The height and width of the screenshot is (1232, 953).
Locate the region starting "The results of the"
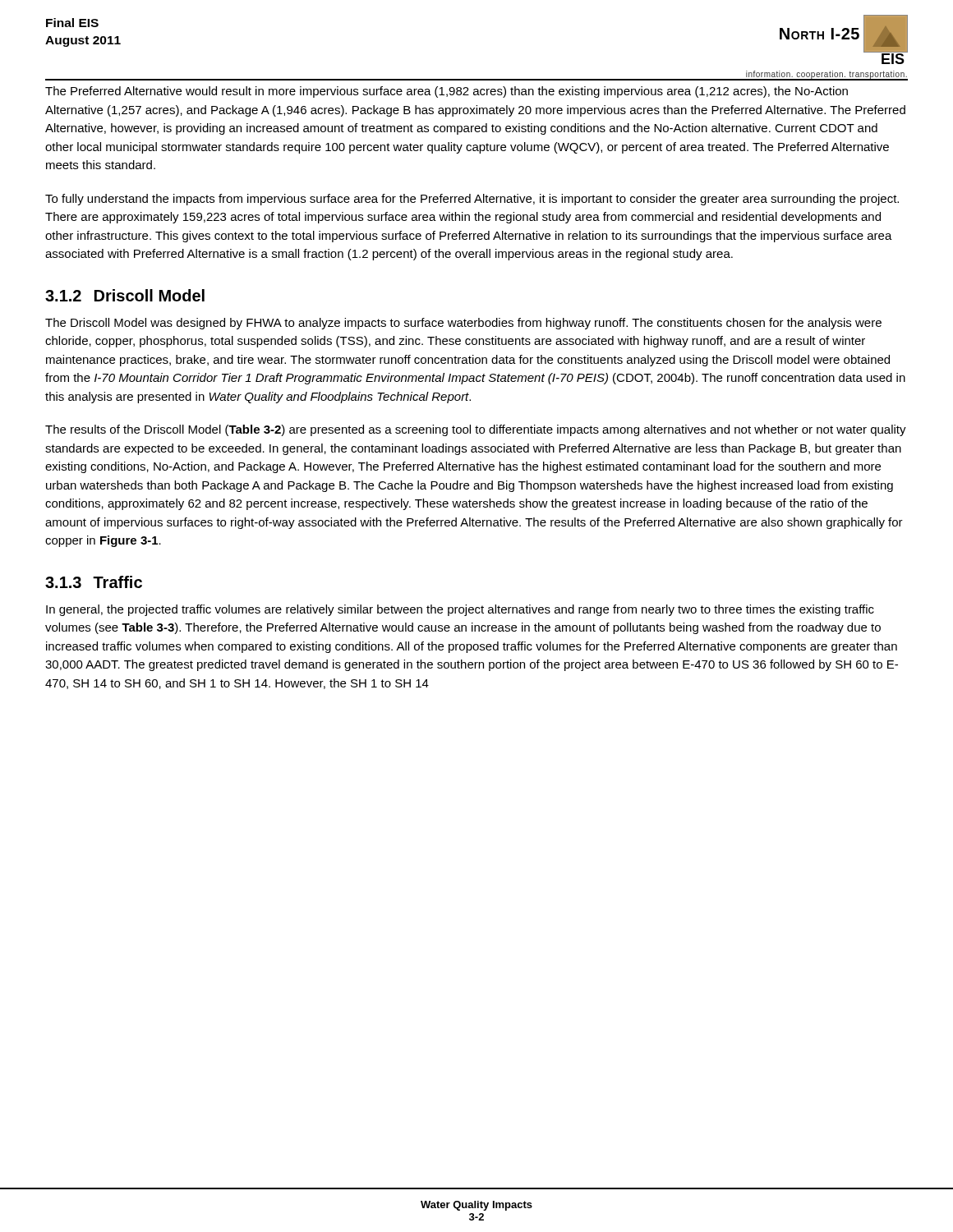coord(475,485)
